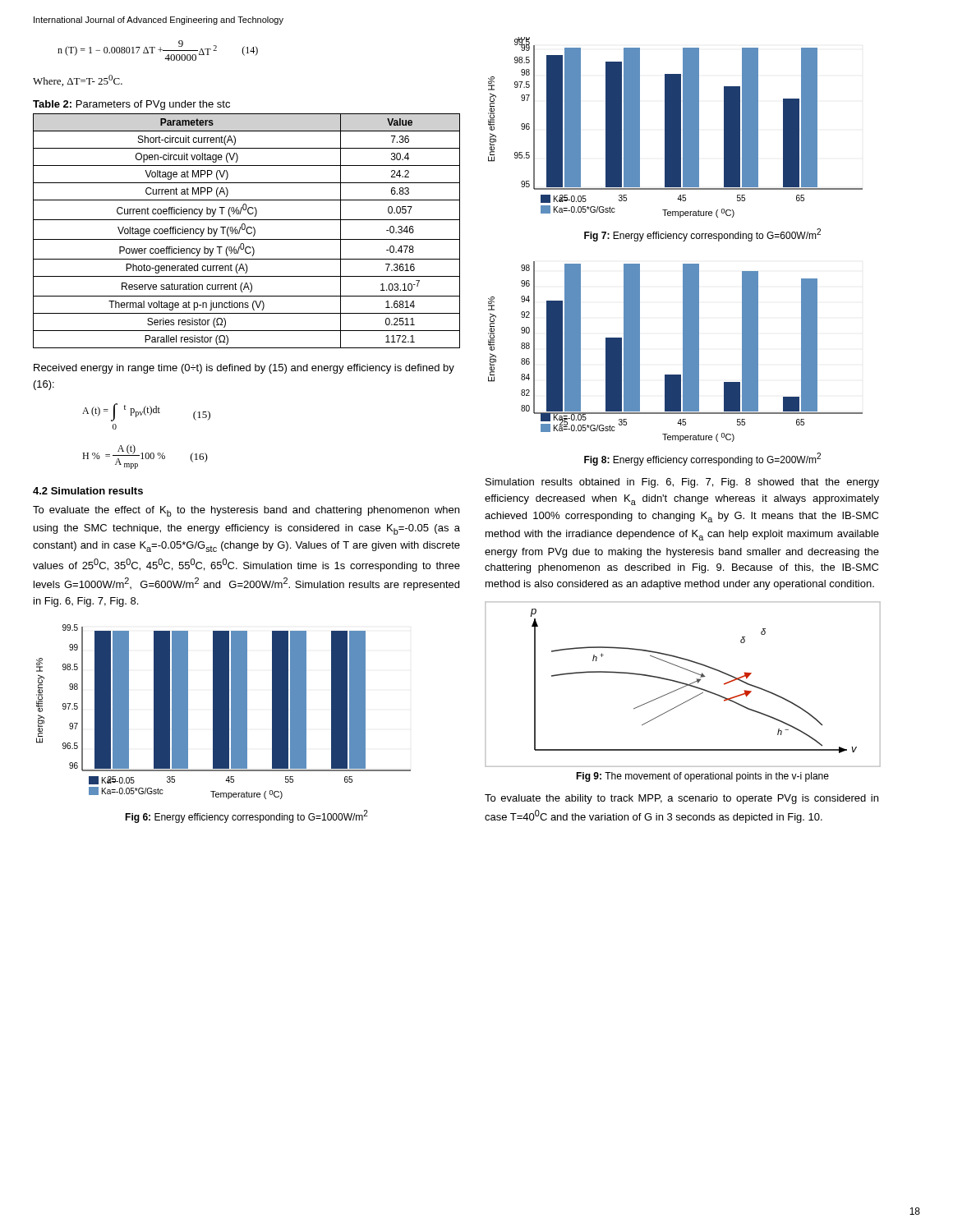953x1232 pixels.
Task: Click on the text block containing "Simulation results obtained in Fig. 6, Fig."
Action: [682, 533]
